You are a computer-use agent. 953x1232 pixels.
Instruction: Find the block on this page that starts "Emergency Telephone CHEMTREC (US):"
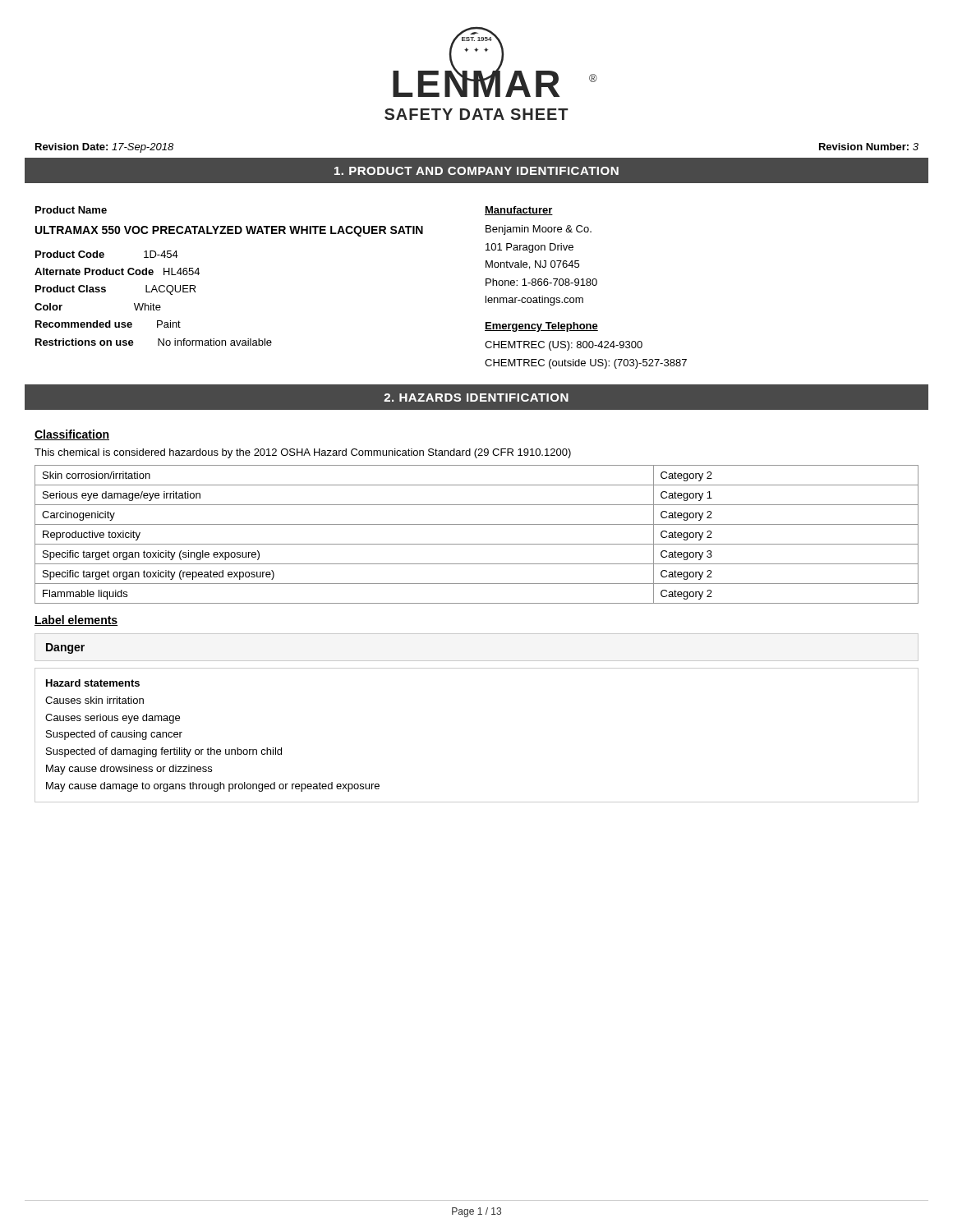pyautogui.click(x=541, y=327)
